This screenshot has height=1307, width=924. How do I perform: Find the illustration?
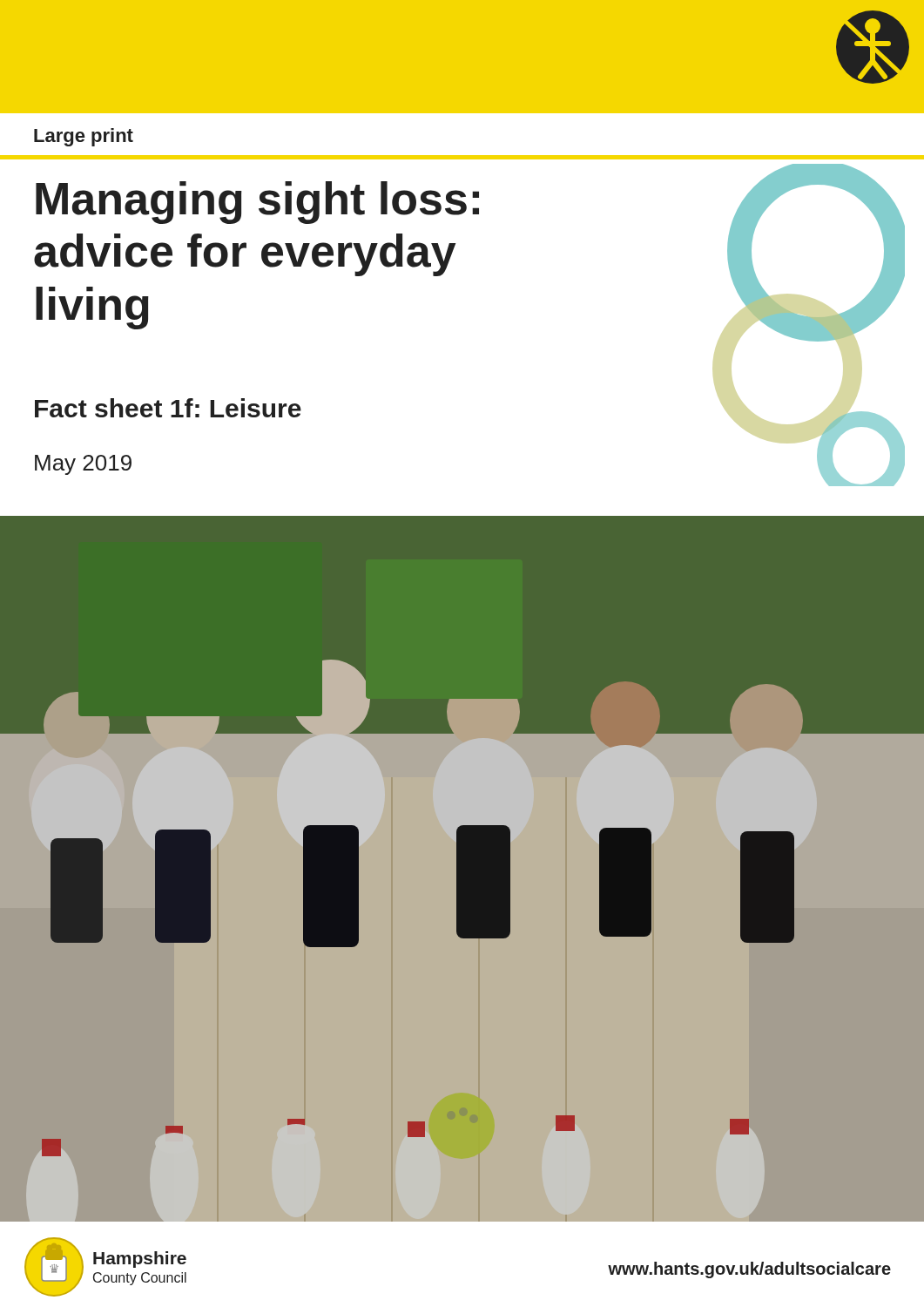pos(766,325)
